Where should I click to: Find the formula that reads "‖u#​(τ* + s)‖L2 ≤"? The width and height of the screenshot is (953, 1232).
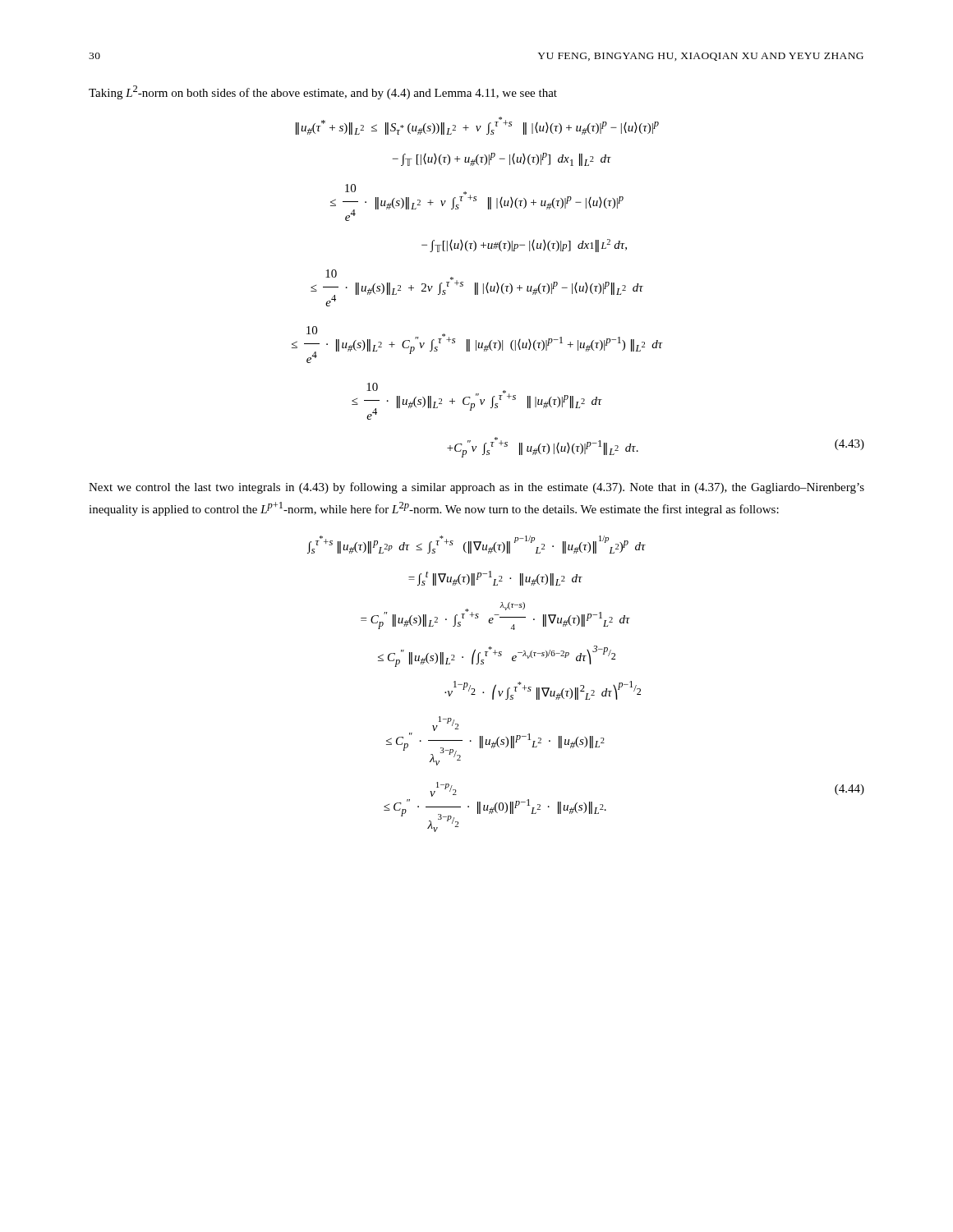[476, 287]
